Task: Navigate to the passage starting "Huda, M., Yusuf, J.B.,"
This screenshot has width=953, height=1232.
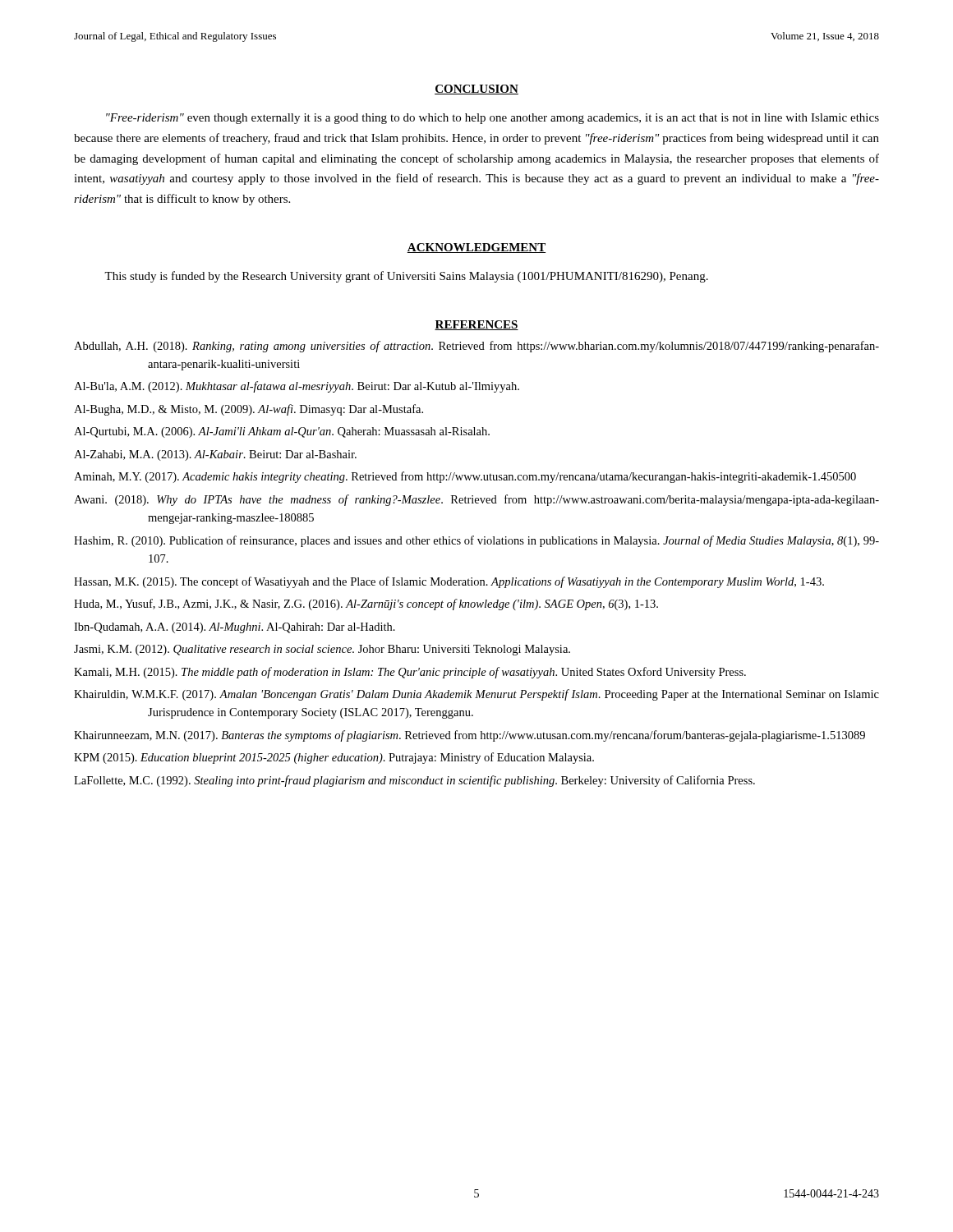Action: click(x=366, y=604)
